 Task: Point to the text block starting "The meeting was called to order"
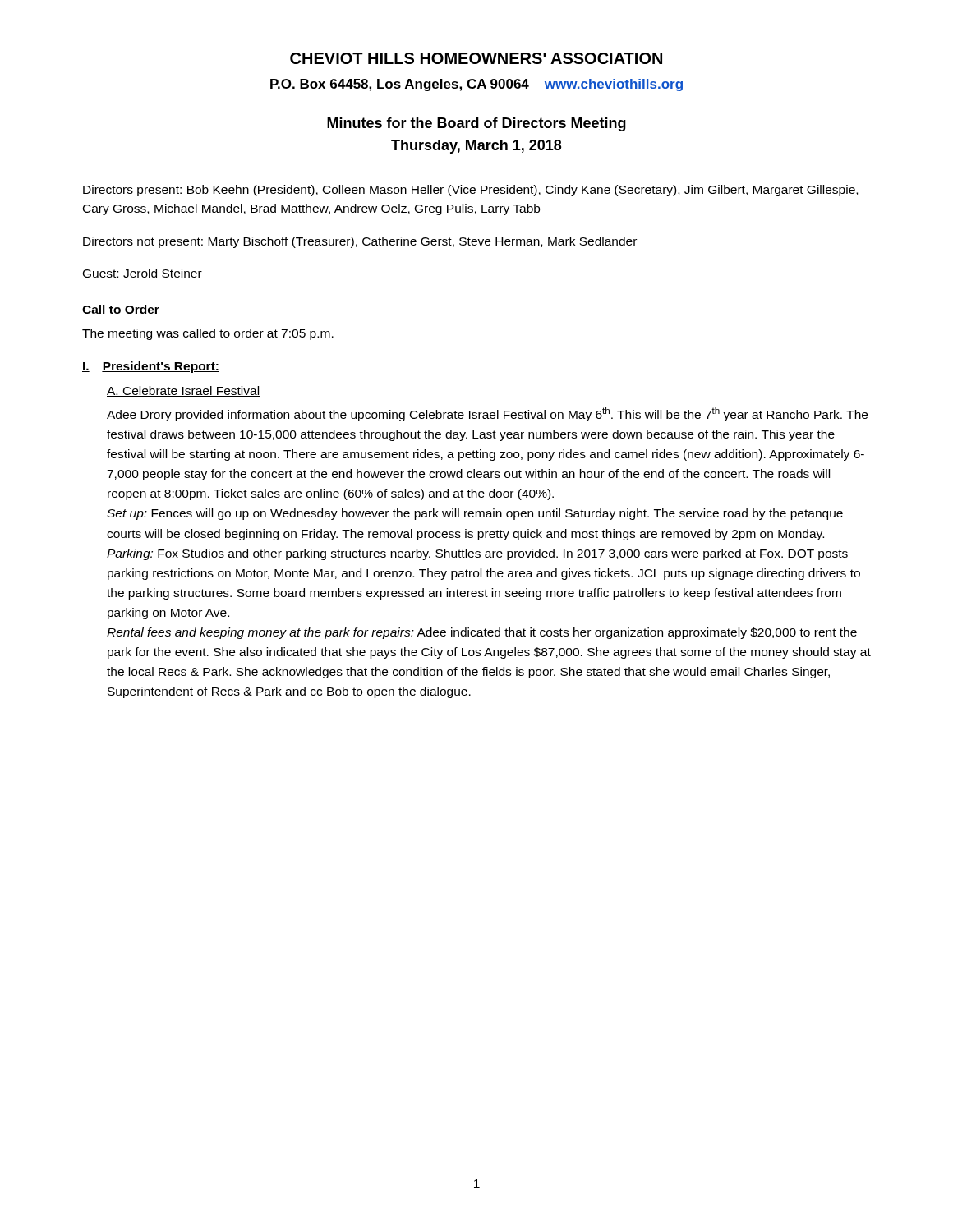tap(208, 333)
